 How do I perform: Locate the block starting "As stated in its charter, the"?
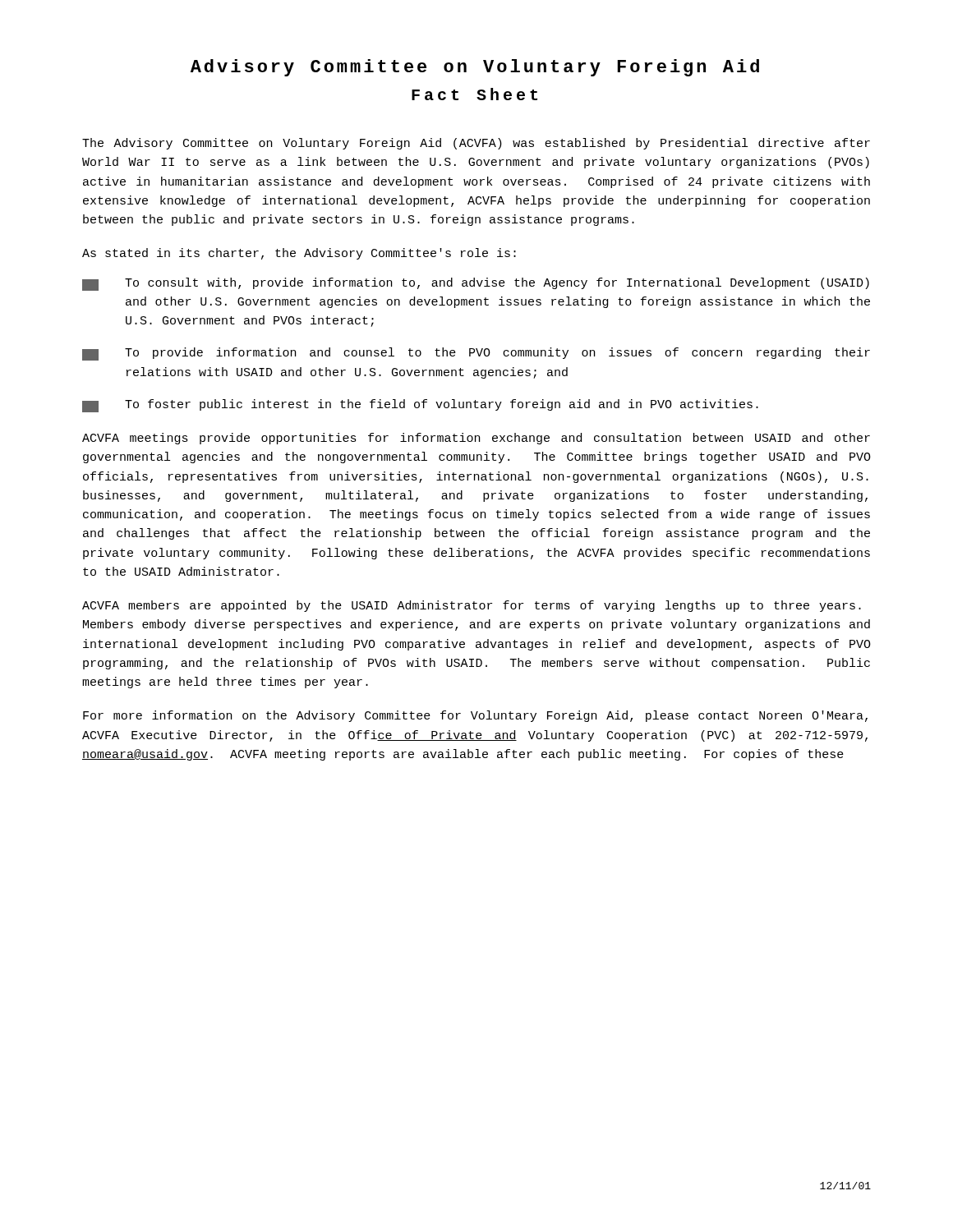point(300,254)
